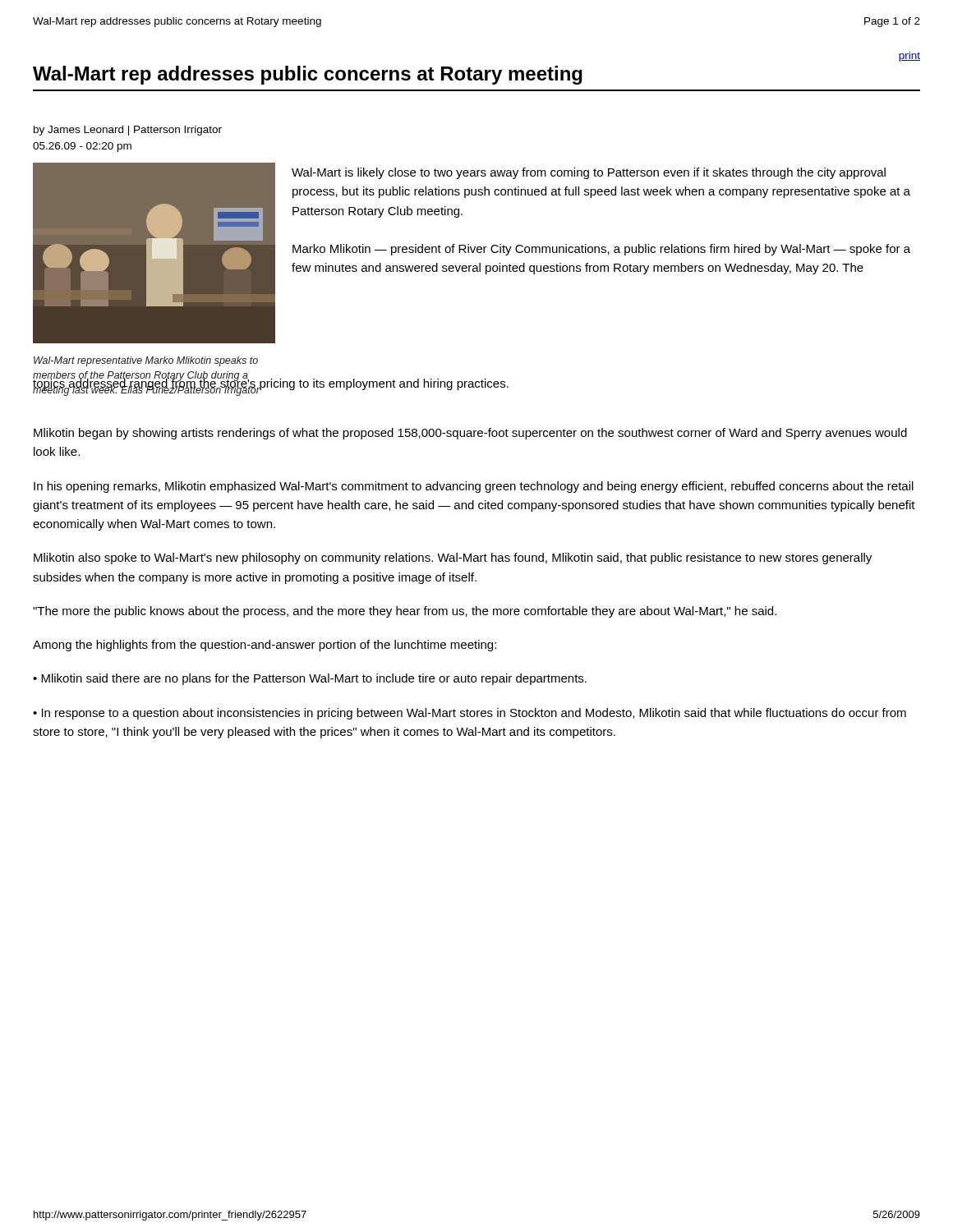Locate the block of text that opens with "Wal-Mart is likely close to"
Image resolution: width=953 pixels, height=1232 pixels.
coord(589,173)
